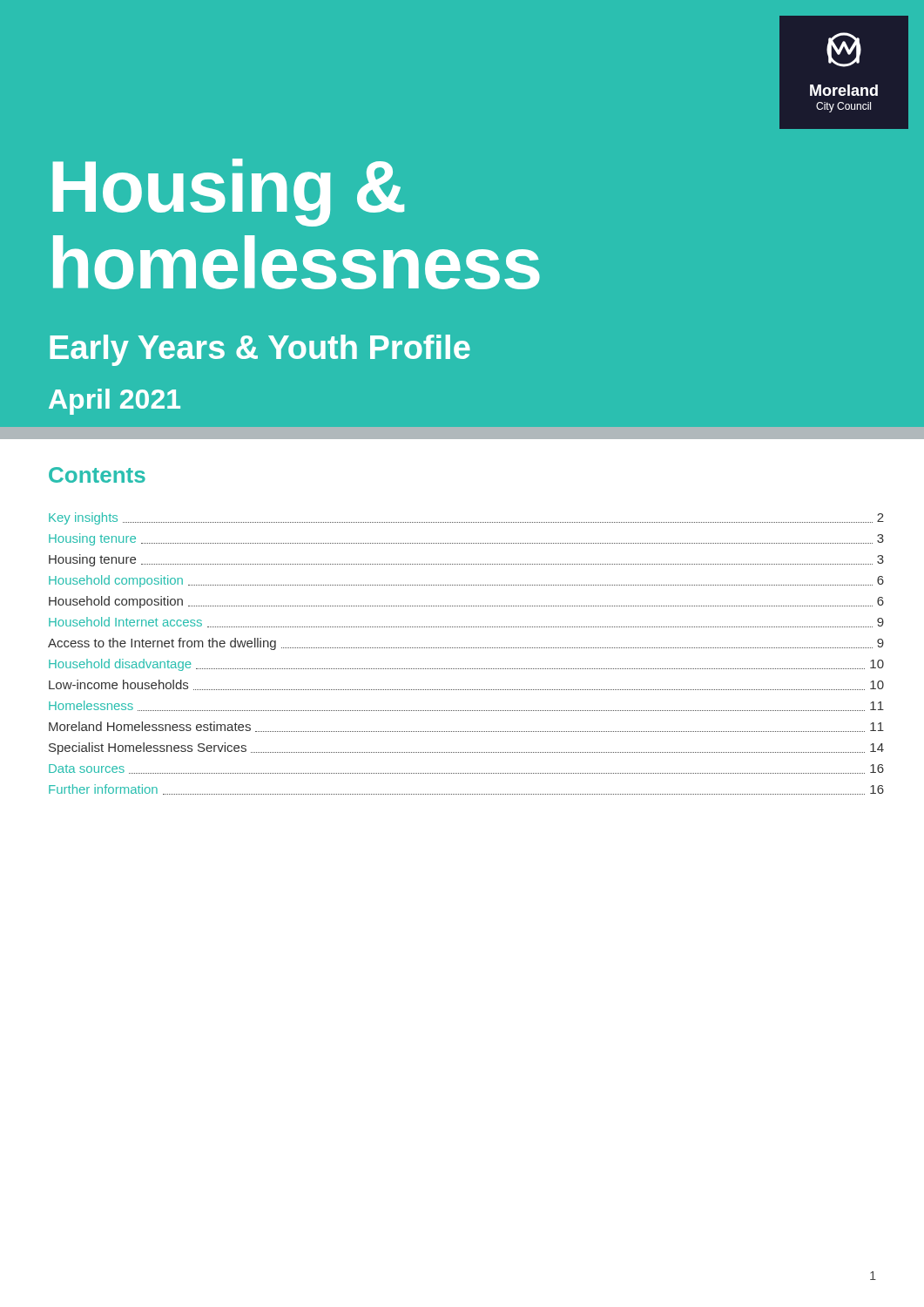Click on the passage starting "Low-income households 10"
The width and height of the screenshot is (924, 1307).
pos(466,684)
